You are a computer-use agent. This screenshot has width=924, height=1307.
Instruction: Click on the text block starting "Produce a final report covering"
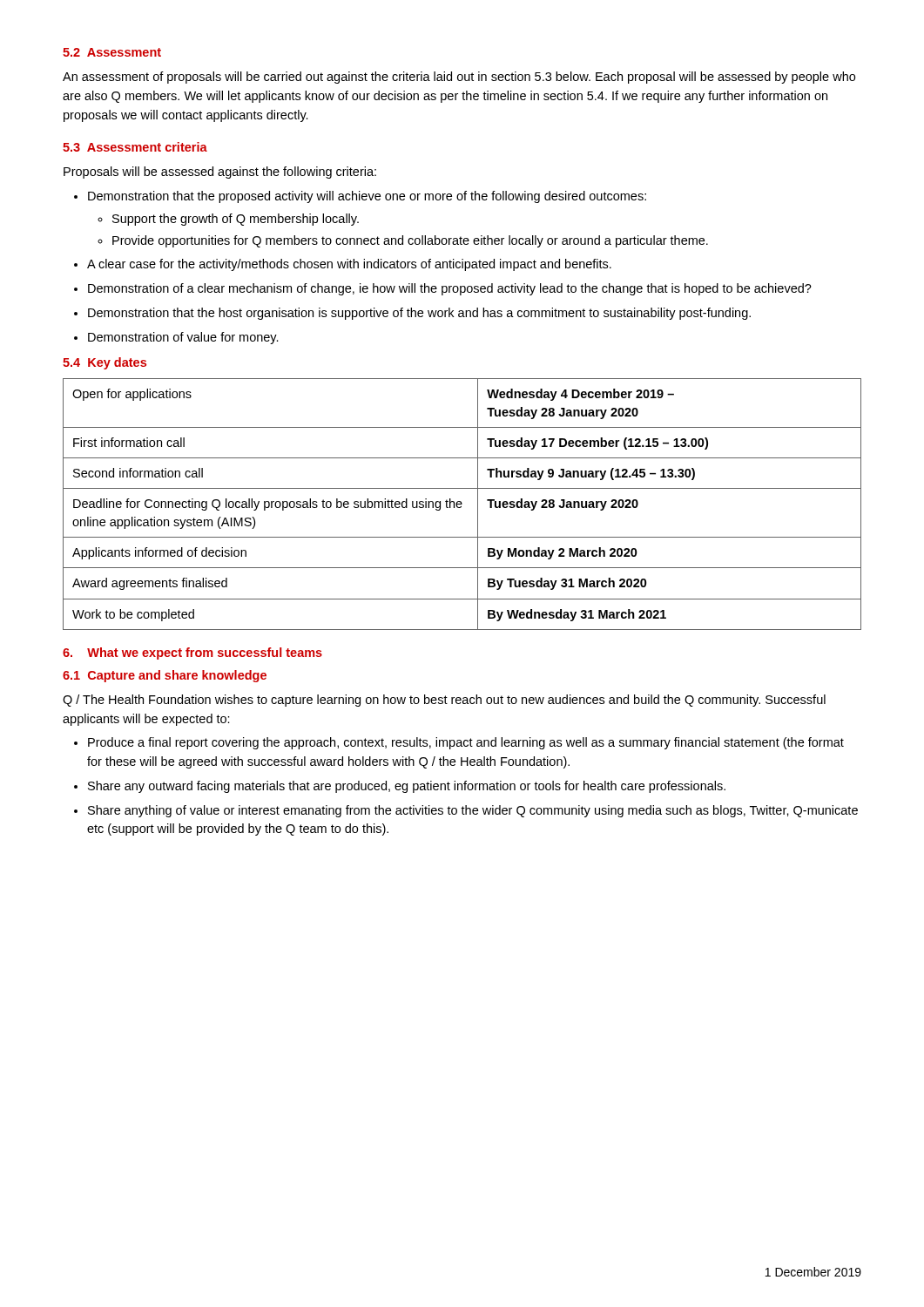[x=462, y=787]
